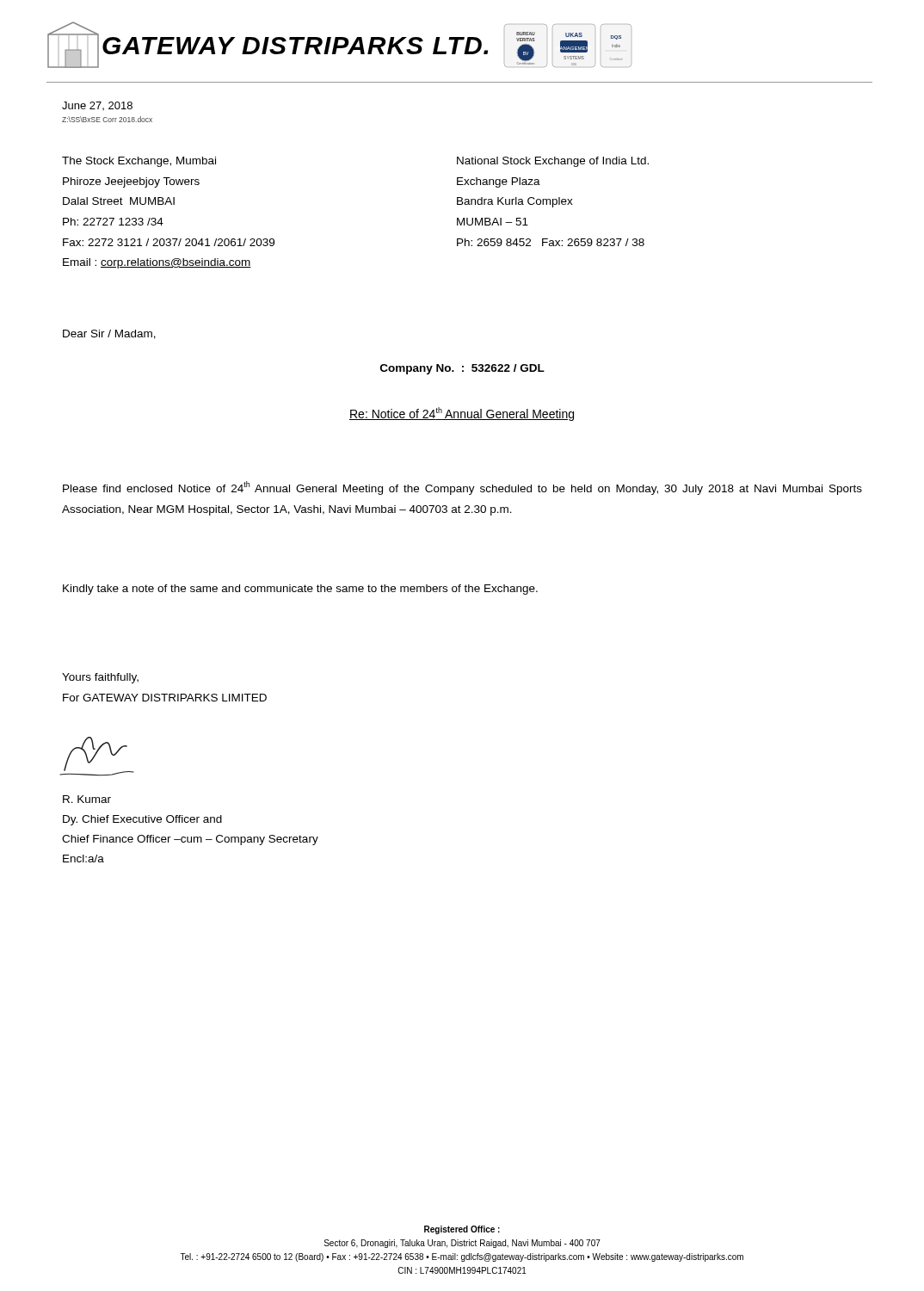The height and width of the screenshot is (1291, 924).
Task: Locate the text block with the text "The Stock Exchange,"
Action: click(x=168, y=211)
